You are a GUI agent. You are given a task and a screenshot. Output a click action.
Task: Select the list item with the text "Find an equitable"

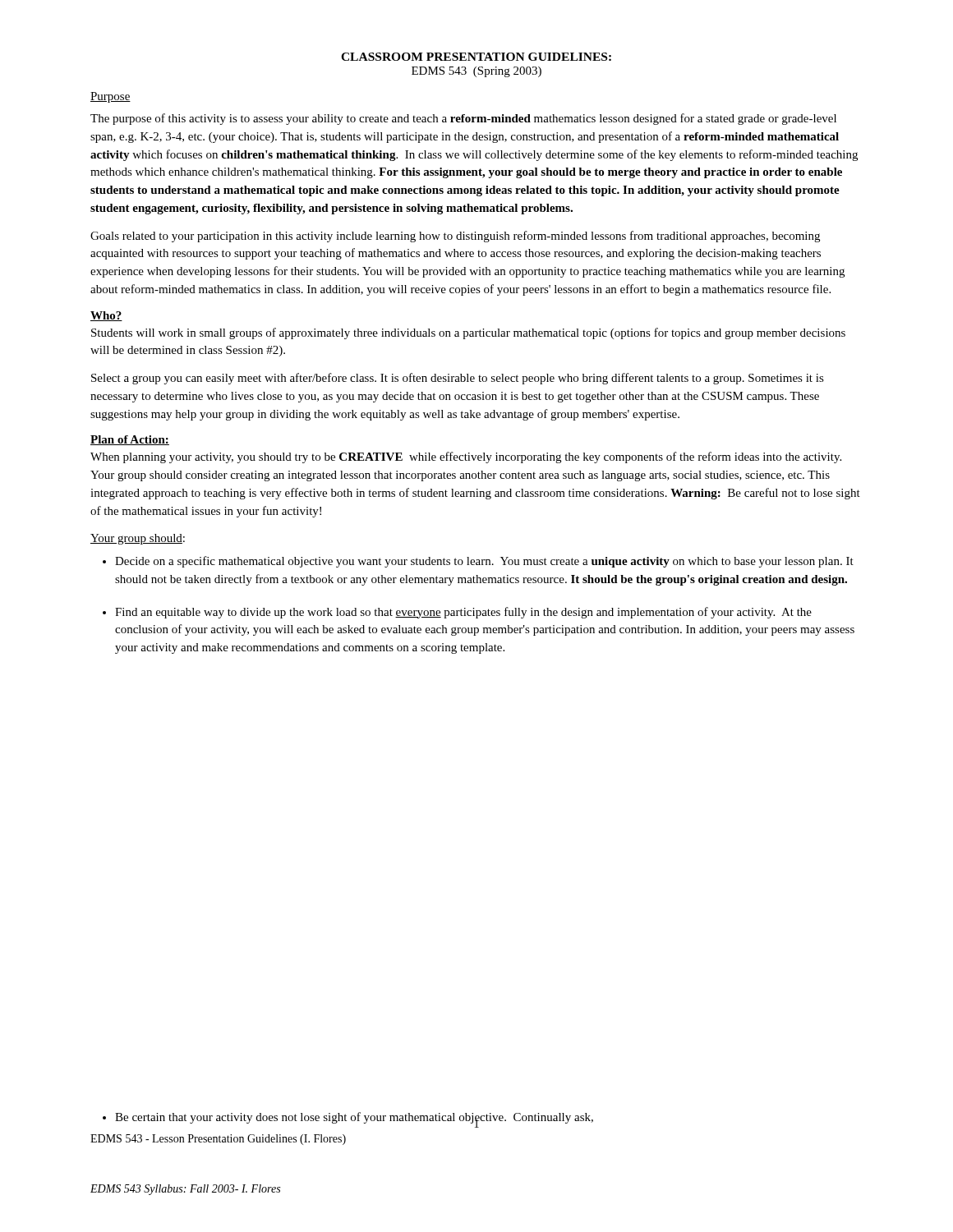[x=485, y=629]
